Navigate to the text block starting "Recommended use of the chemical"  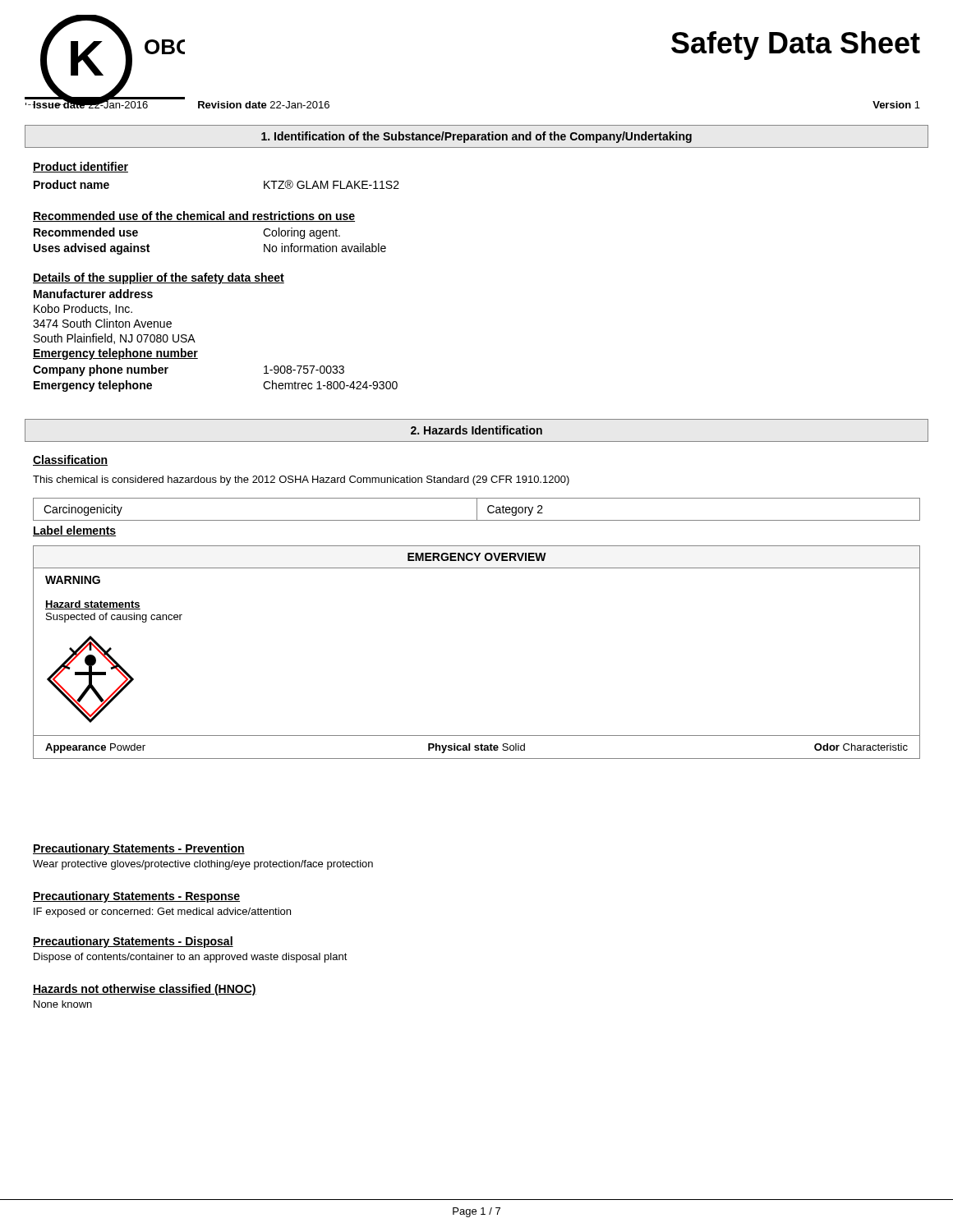tap(194, 216)
